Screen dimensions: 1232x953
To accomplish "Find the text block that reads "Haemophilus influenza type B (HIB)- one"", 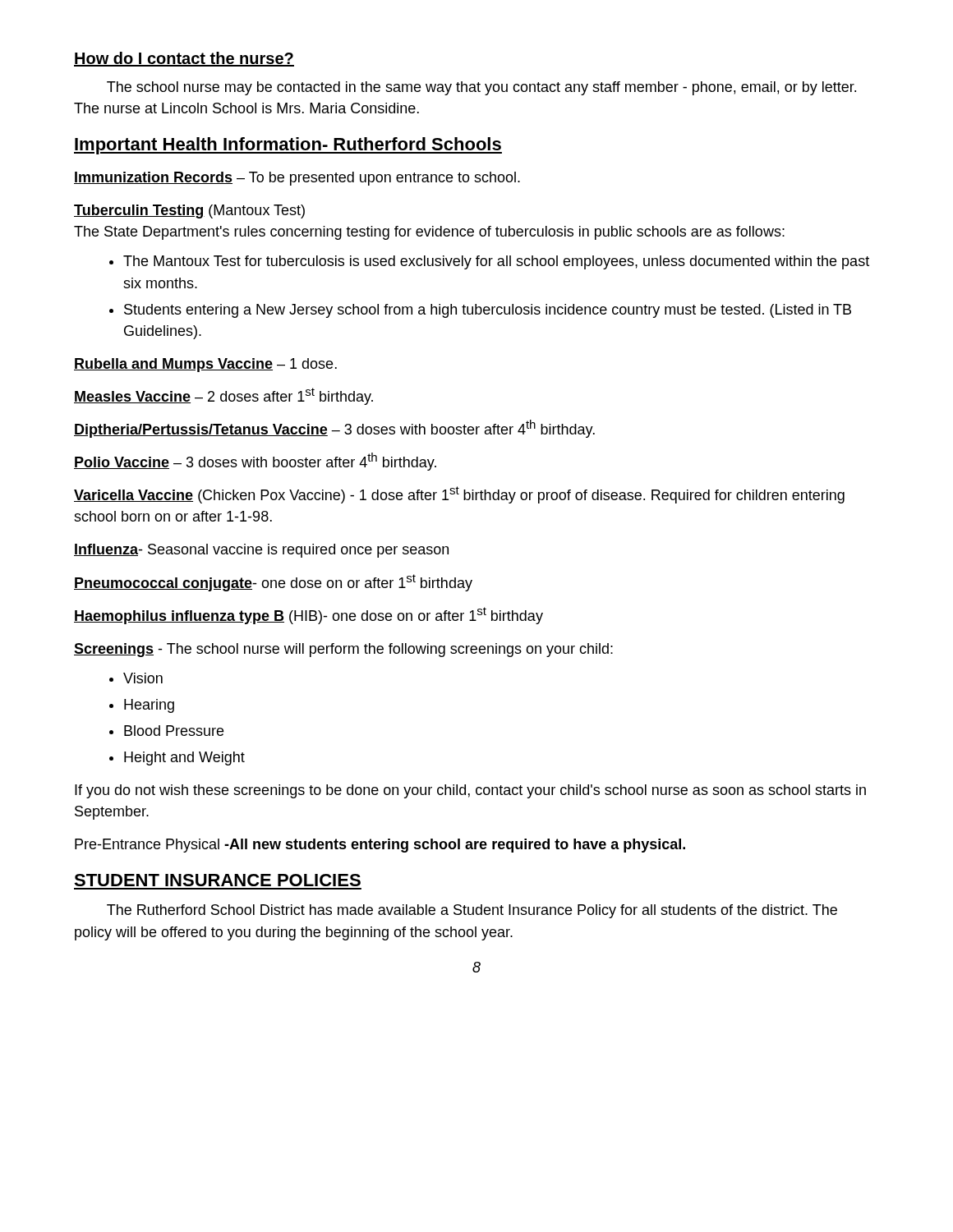I will tap(476, 614).
